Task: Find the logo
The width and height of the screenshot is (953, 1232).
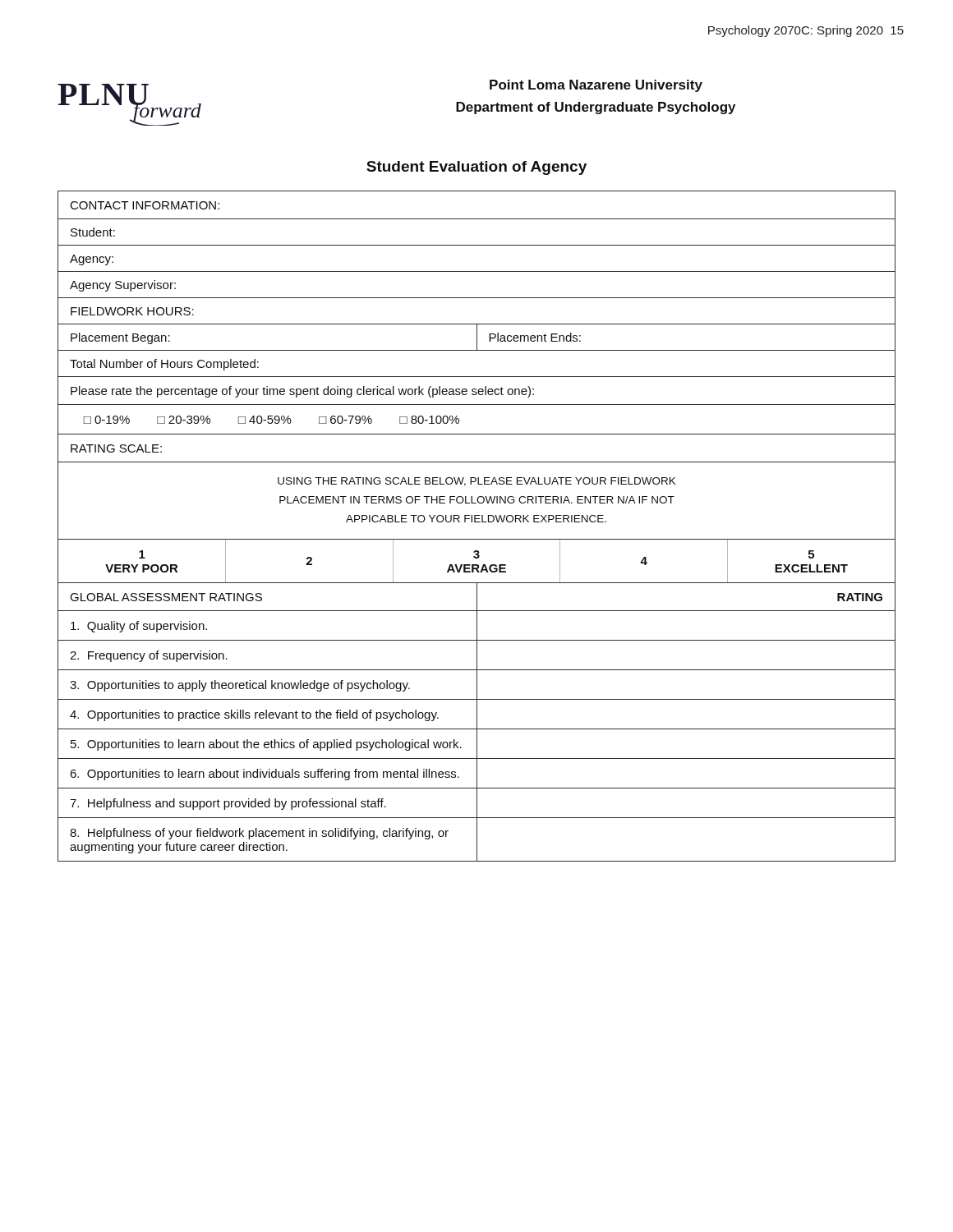Action: click(156, 95)
